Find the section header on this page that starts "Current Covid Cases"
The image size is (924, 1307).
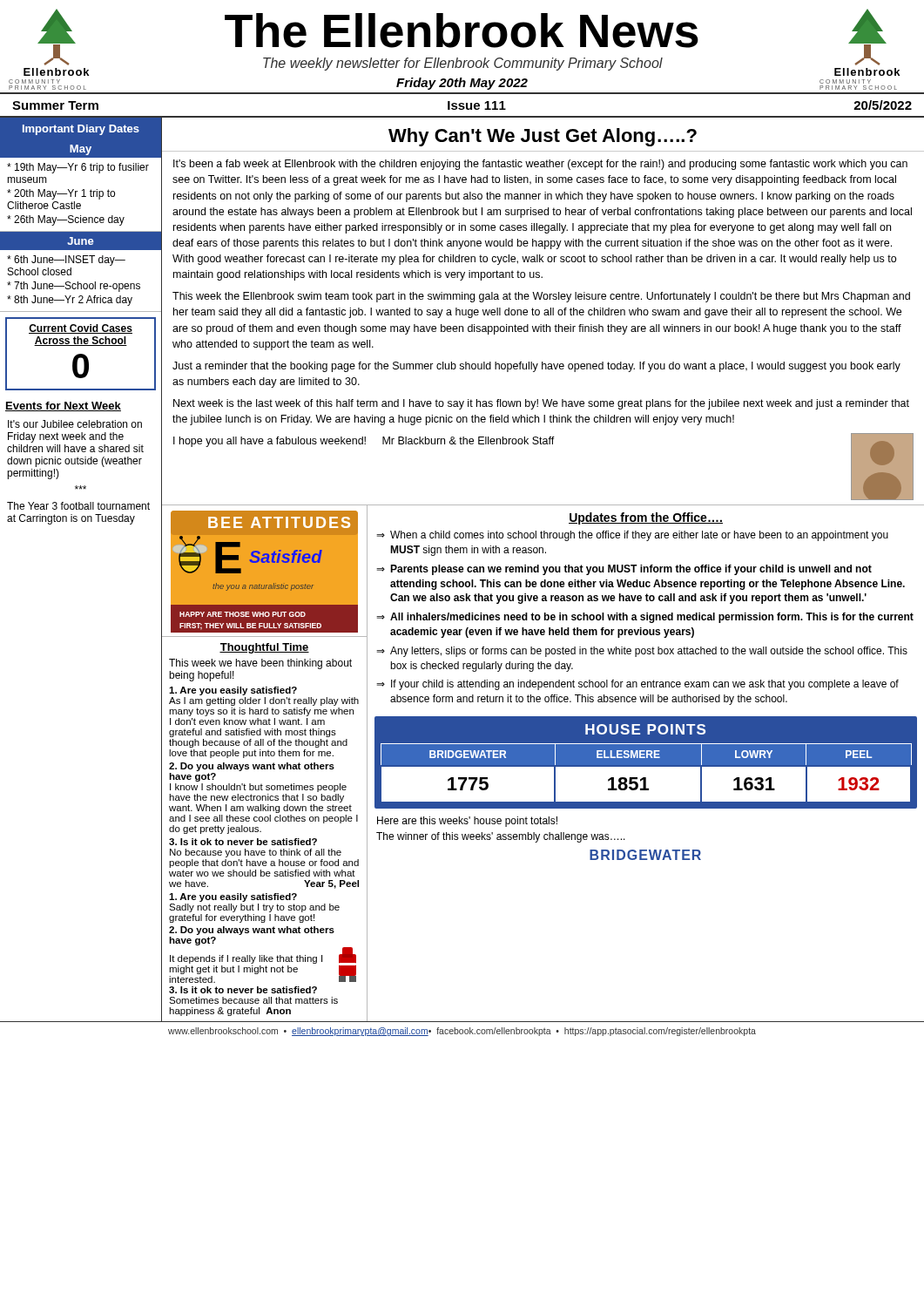pos(81,335)
